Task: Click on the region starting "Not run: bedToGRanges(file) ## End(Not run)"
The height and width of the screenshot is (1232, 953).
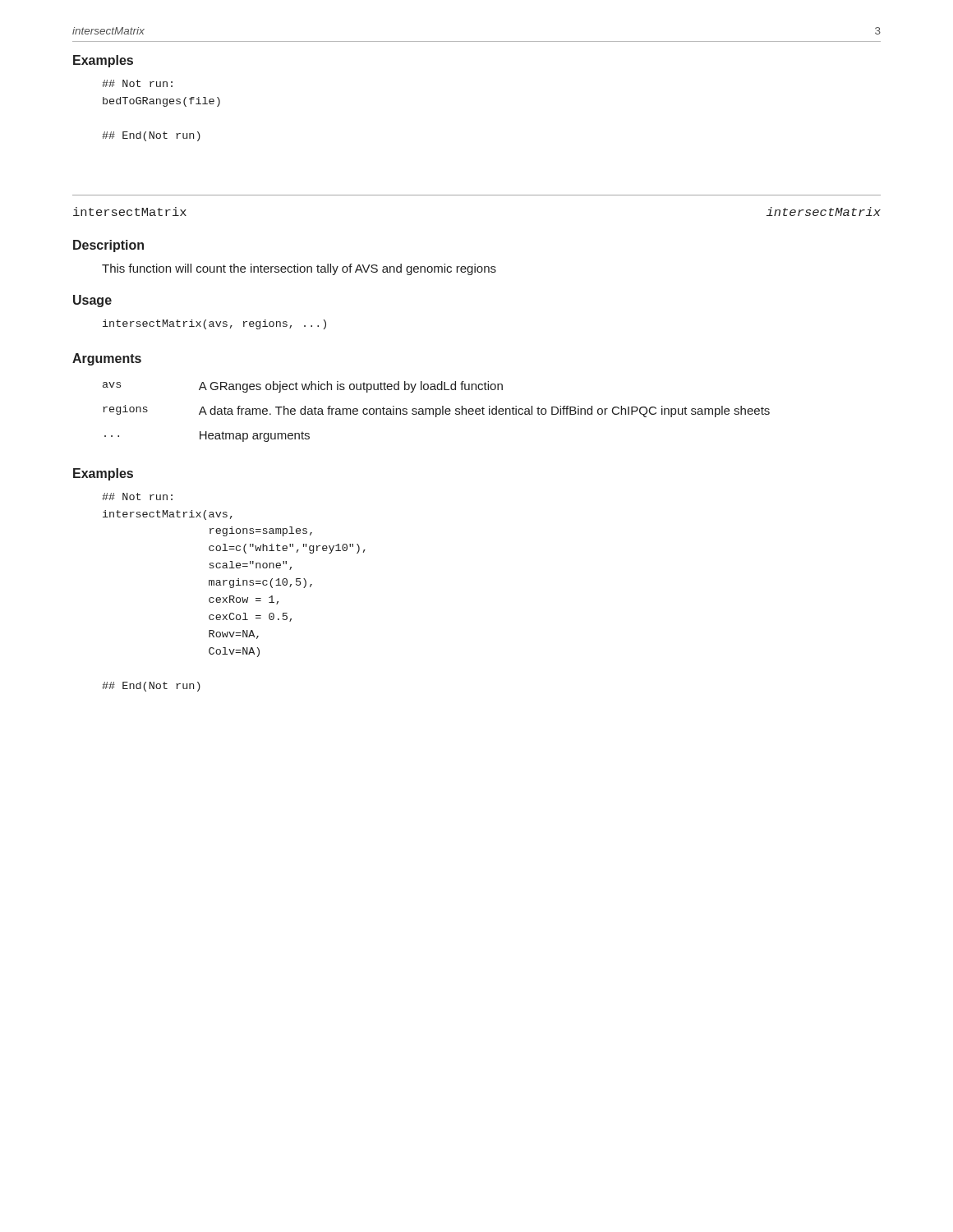Action: click(x=162, y=110)
